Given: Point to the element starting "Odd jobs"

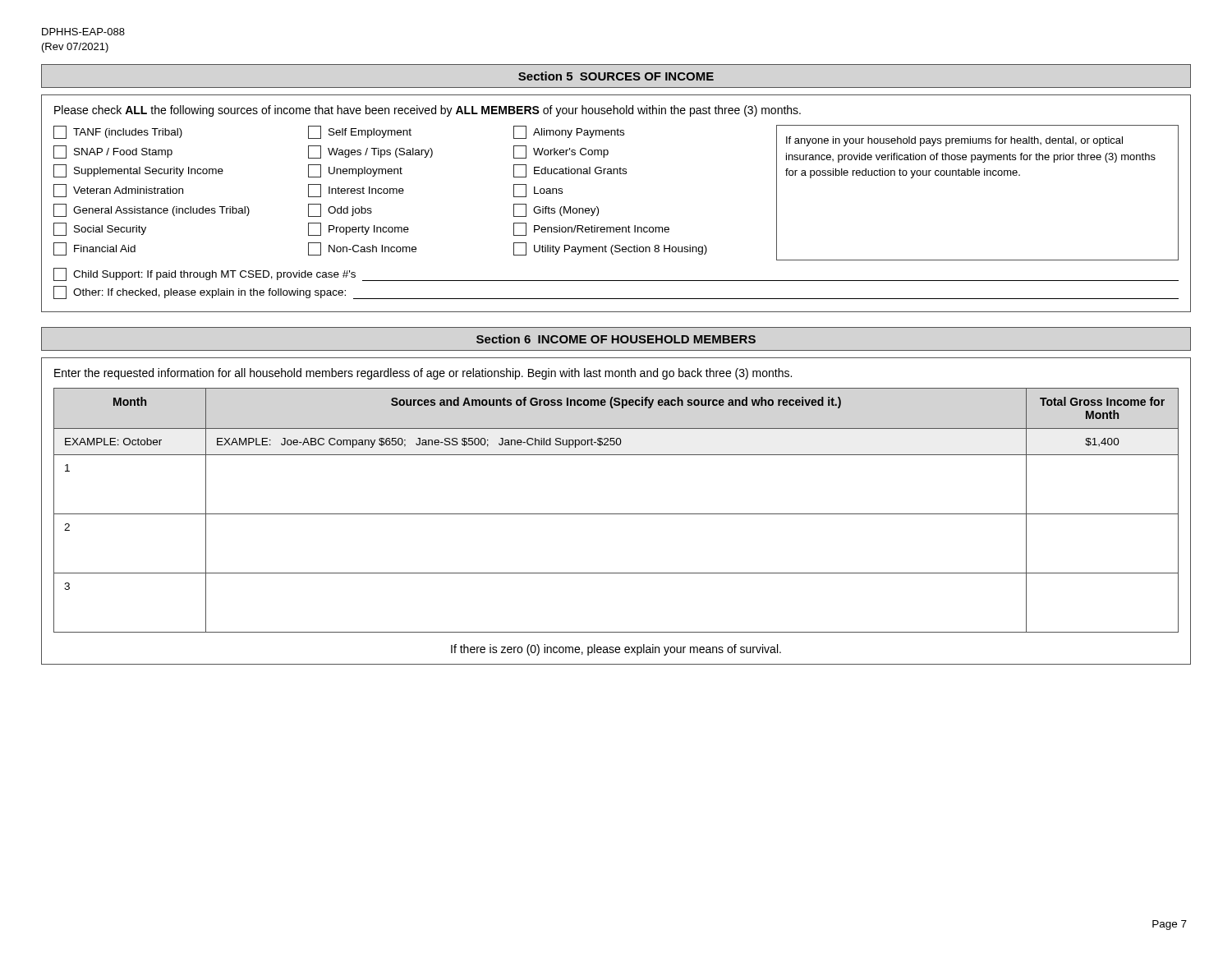Looking at the screenshot, I should (x=340, y=210).
